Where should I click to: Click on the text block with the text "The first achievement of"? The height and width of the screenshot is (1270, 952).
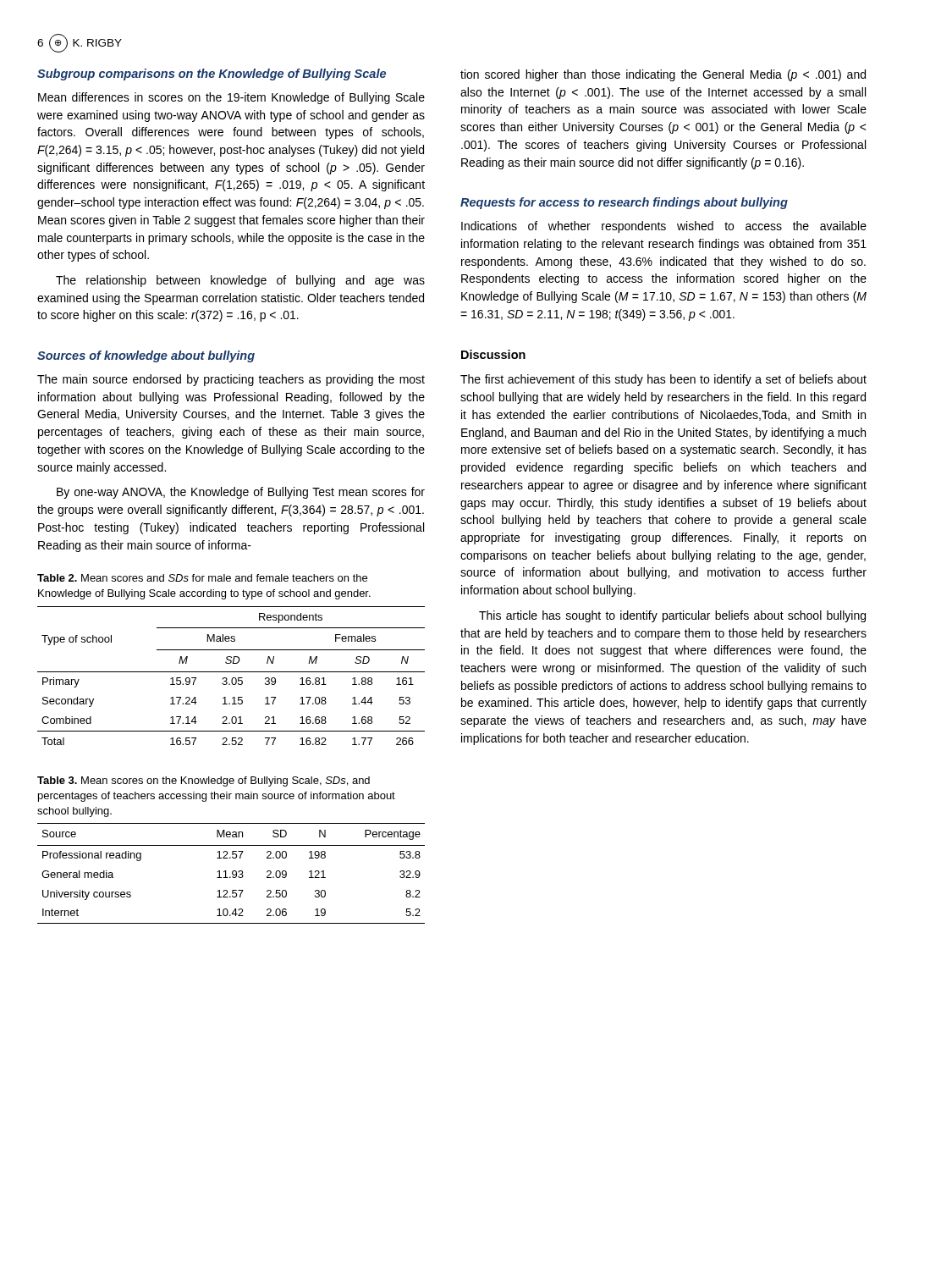point(663,559)
